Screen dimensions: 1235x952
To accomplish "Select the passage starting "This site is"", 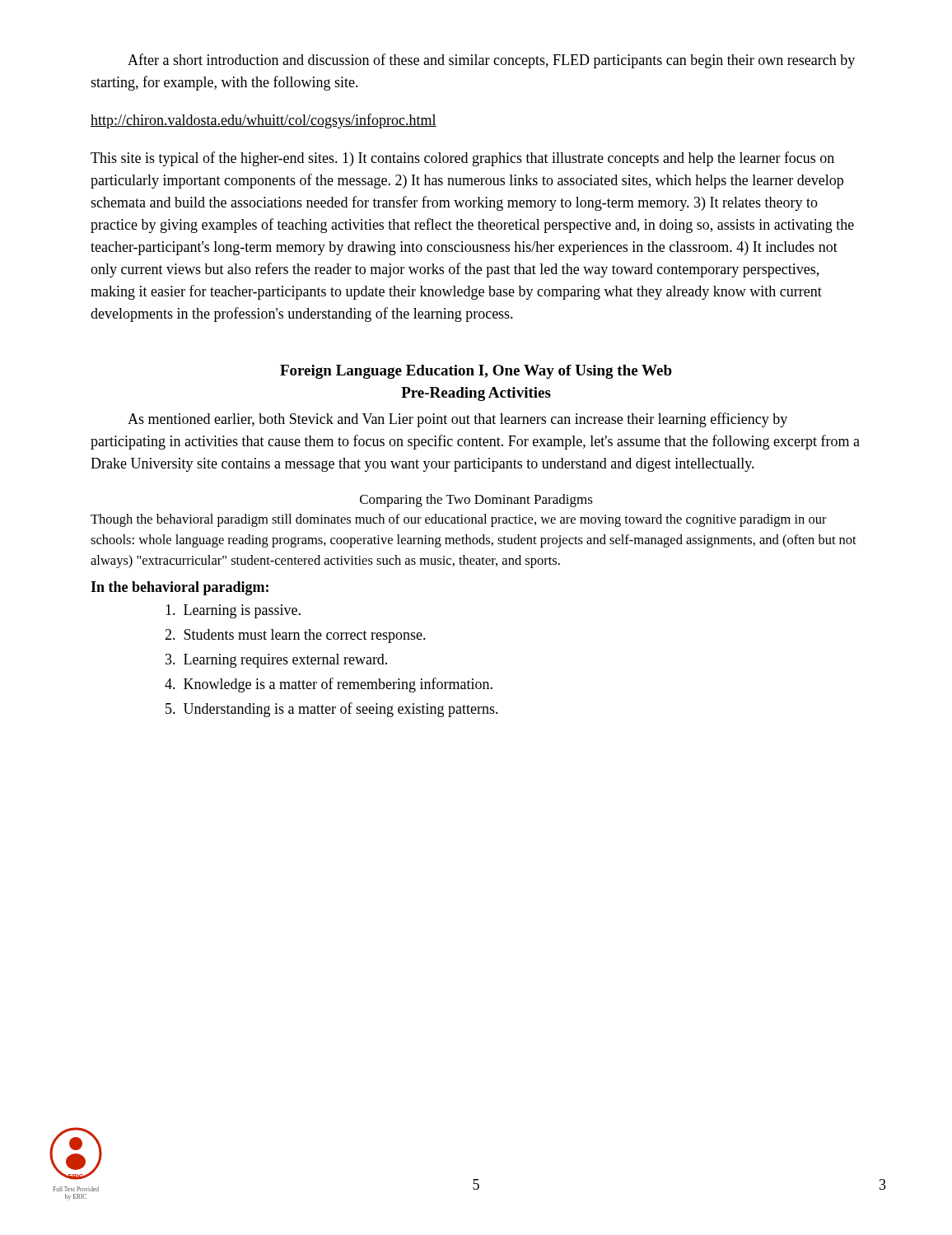I will [x=472, y=236].
